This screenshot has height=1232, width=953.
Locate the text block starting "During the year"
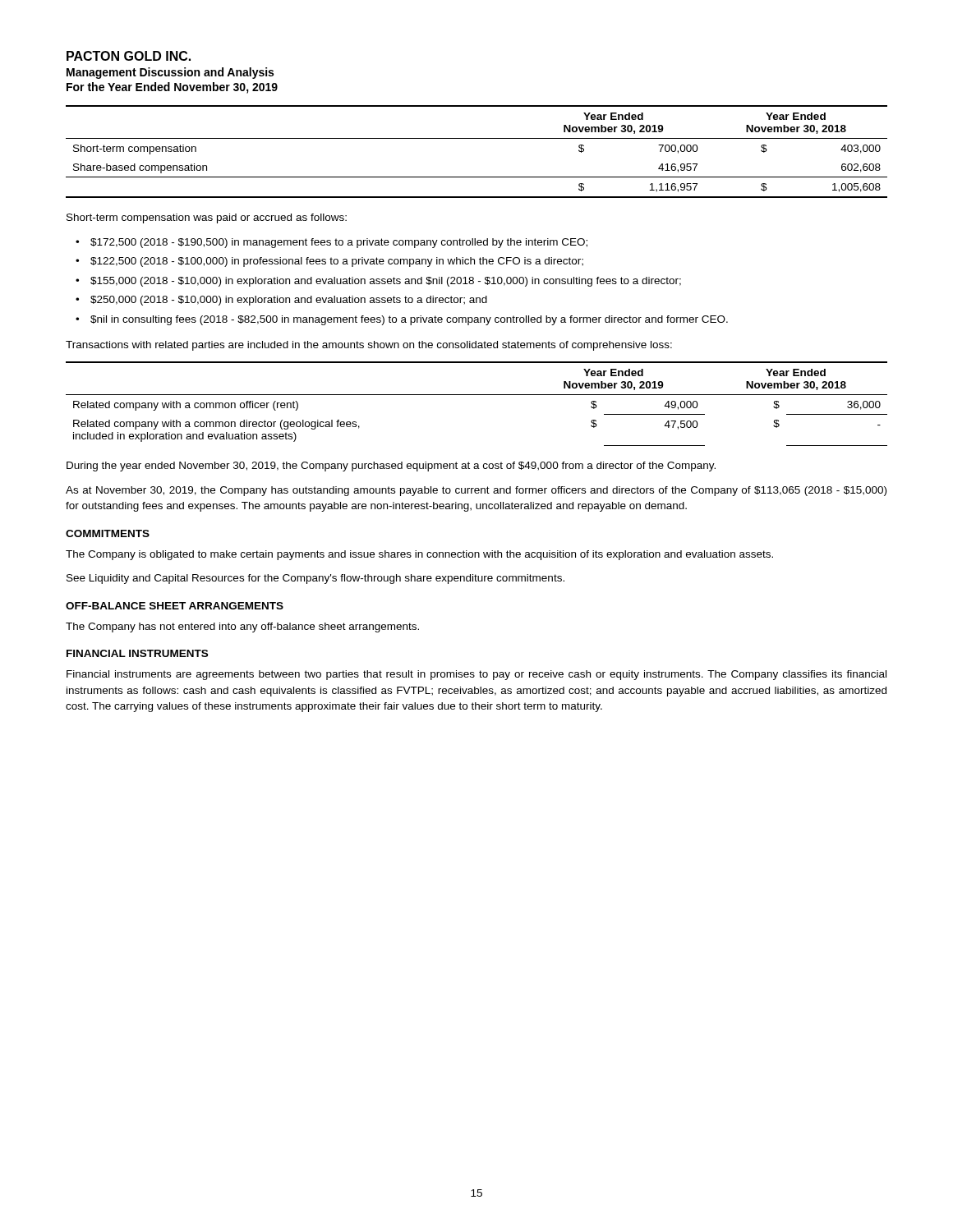point(391,465)
